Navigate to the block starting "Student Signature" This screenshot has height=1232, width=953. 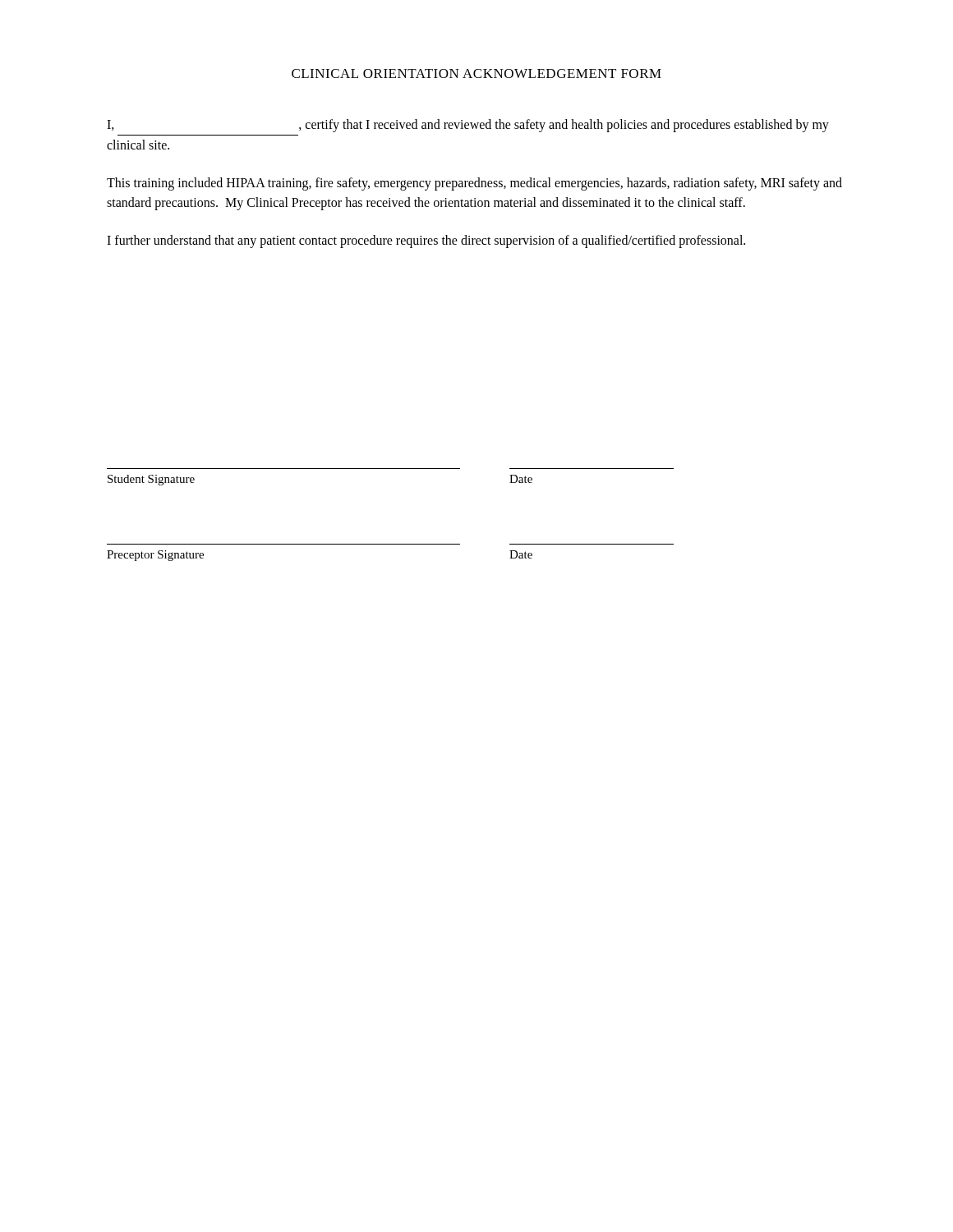click(x=283, y=469)
